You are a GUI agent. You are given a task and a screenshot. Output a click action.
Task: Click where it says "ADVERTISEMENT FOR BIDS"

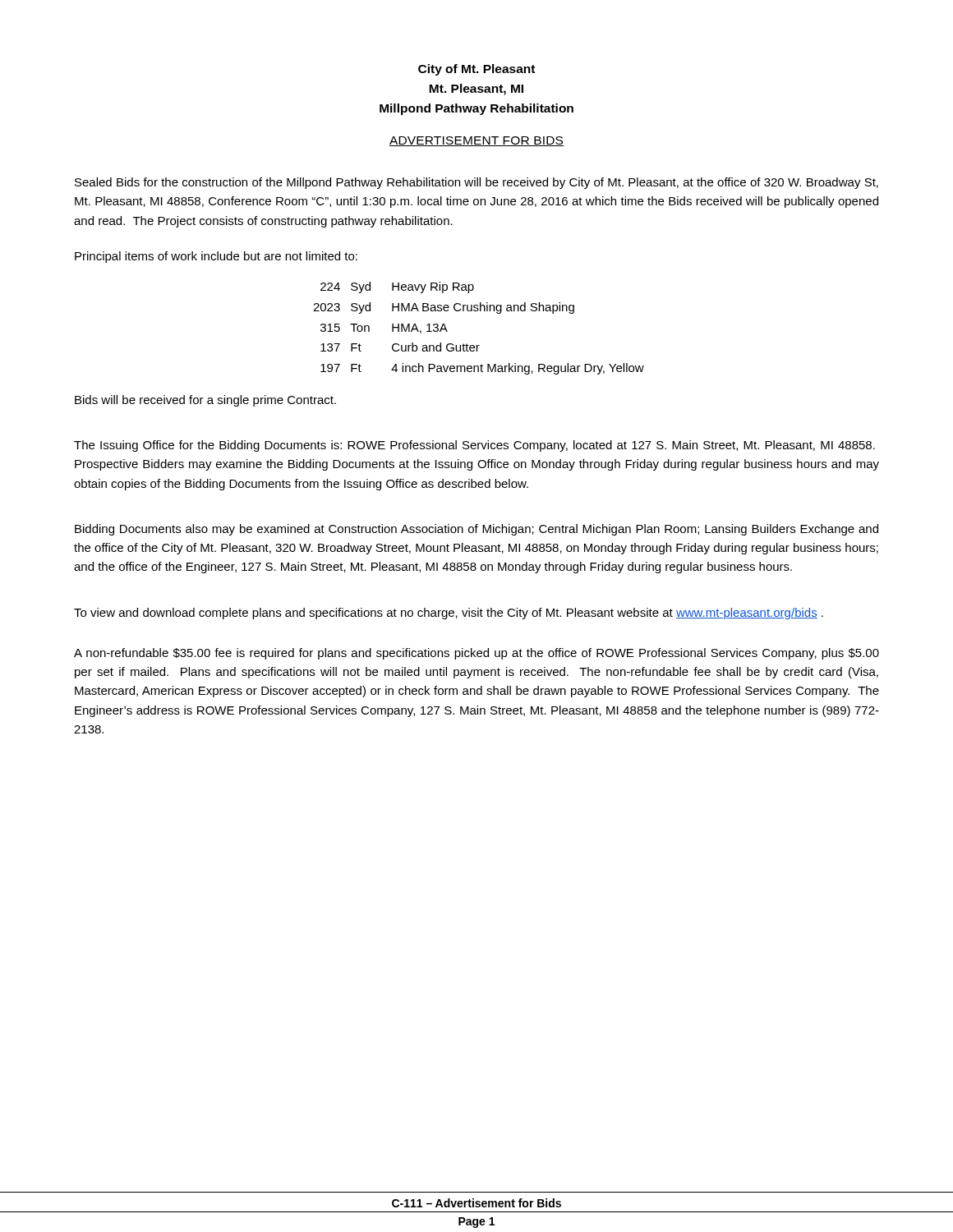click(x=476, y=140)
